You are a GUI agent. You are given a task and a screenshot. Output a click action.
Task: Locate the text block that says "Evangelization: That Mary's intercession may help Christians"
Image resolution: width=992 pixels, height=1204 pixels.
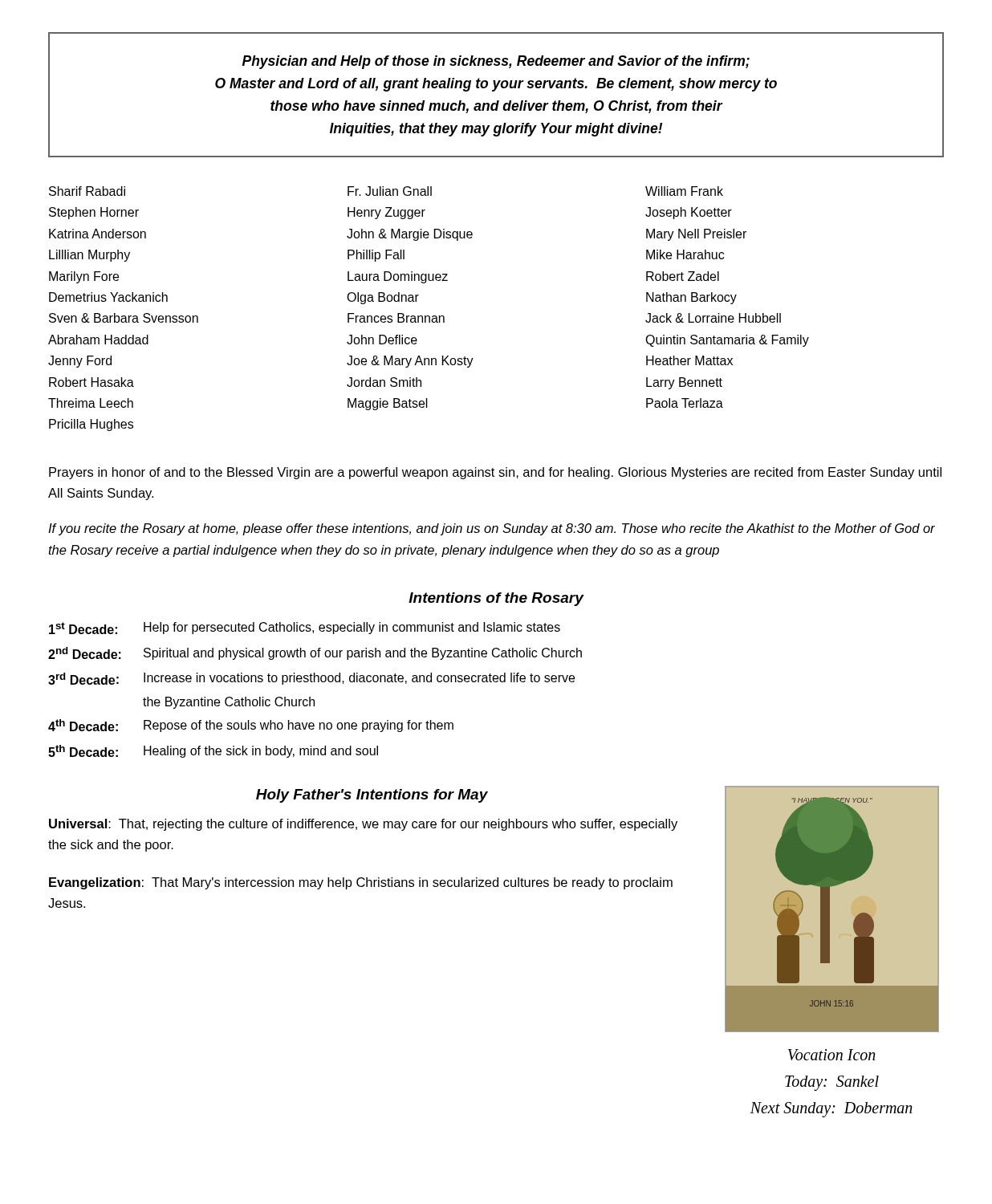pos(361,893)
